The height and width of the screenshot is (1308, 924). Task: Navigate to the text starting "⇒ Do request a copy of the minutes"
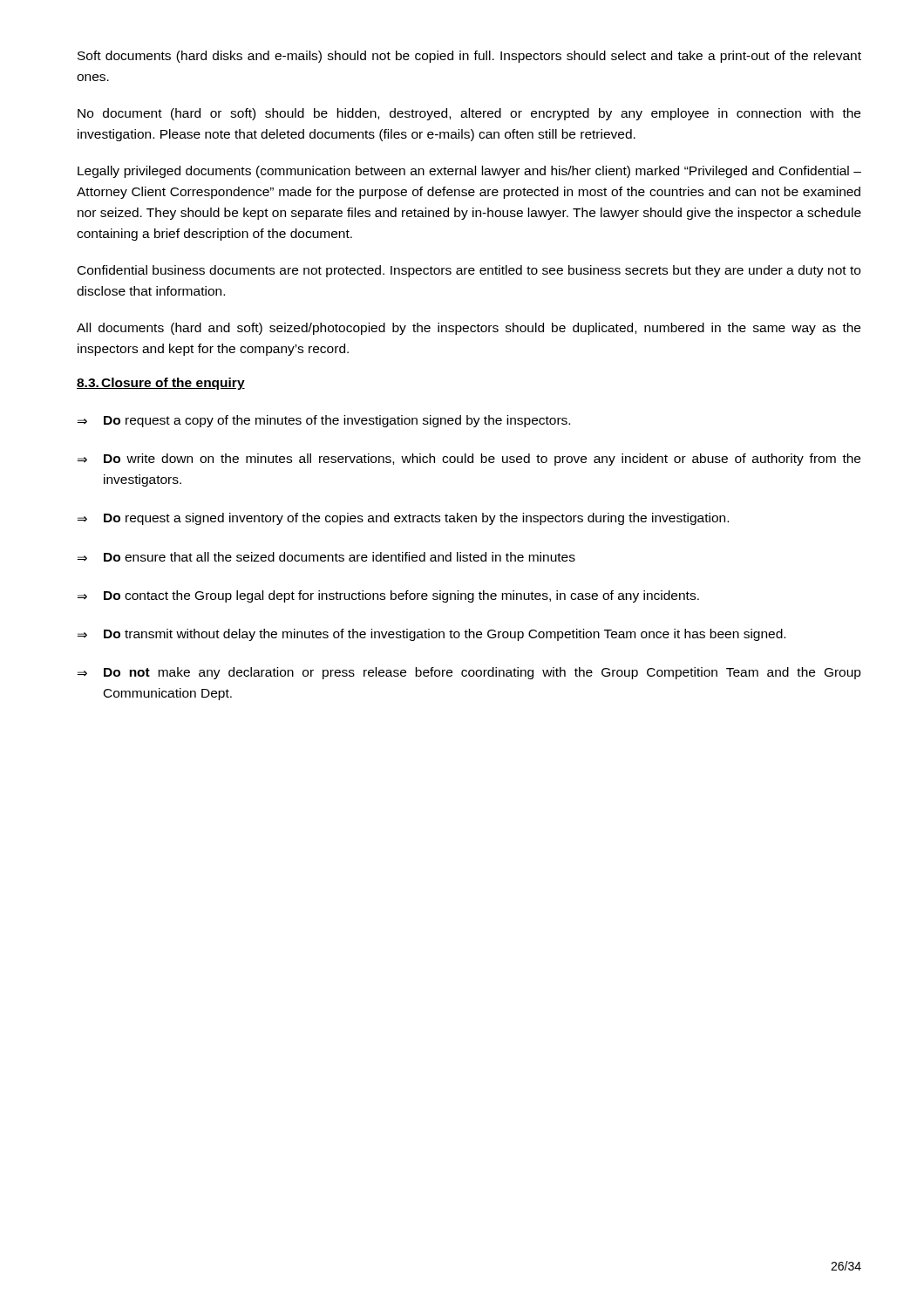(x=469, y=421)
